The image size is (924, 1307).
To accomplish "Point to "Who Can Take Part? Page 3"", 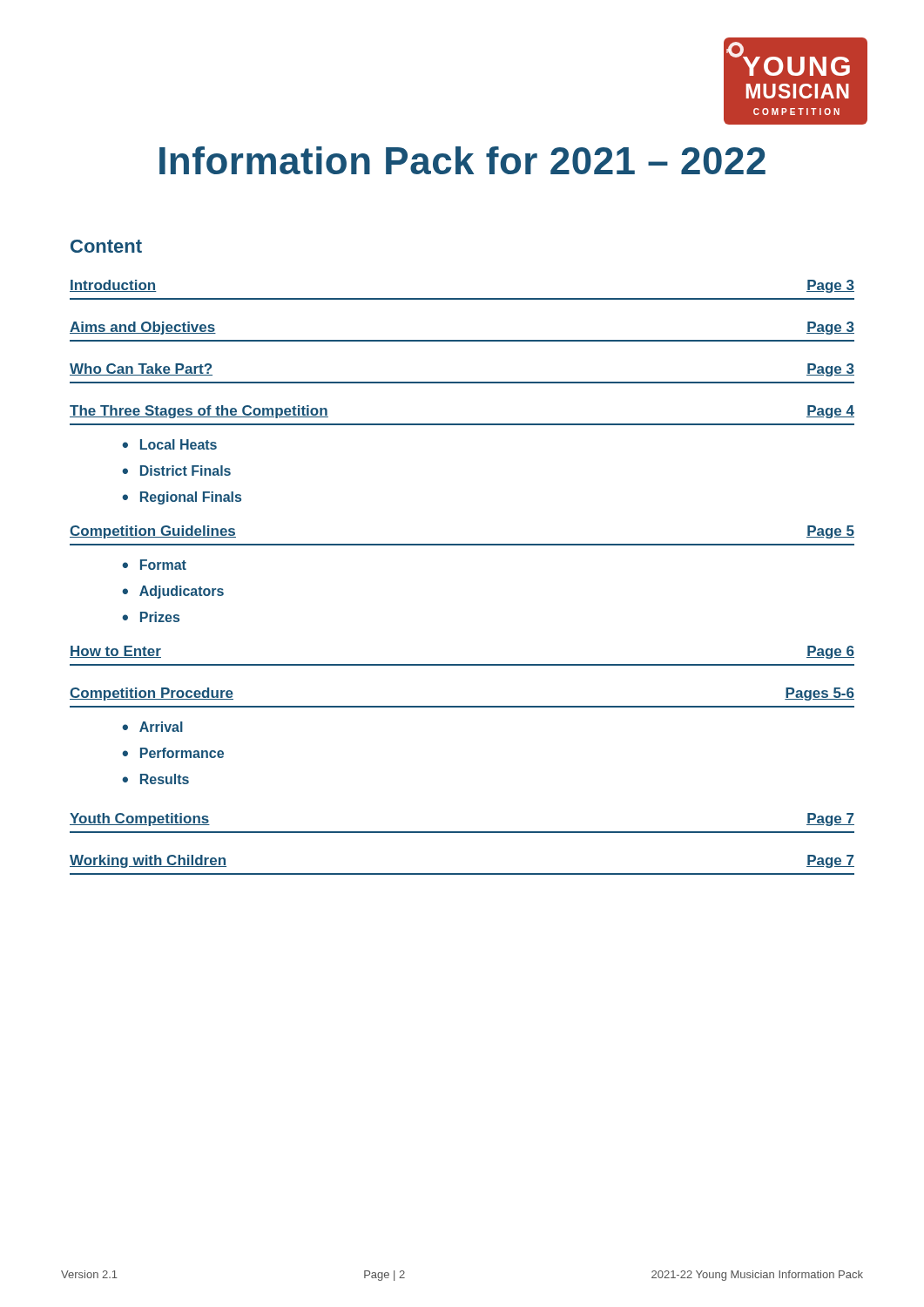I will click(142, 370).
